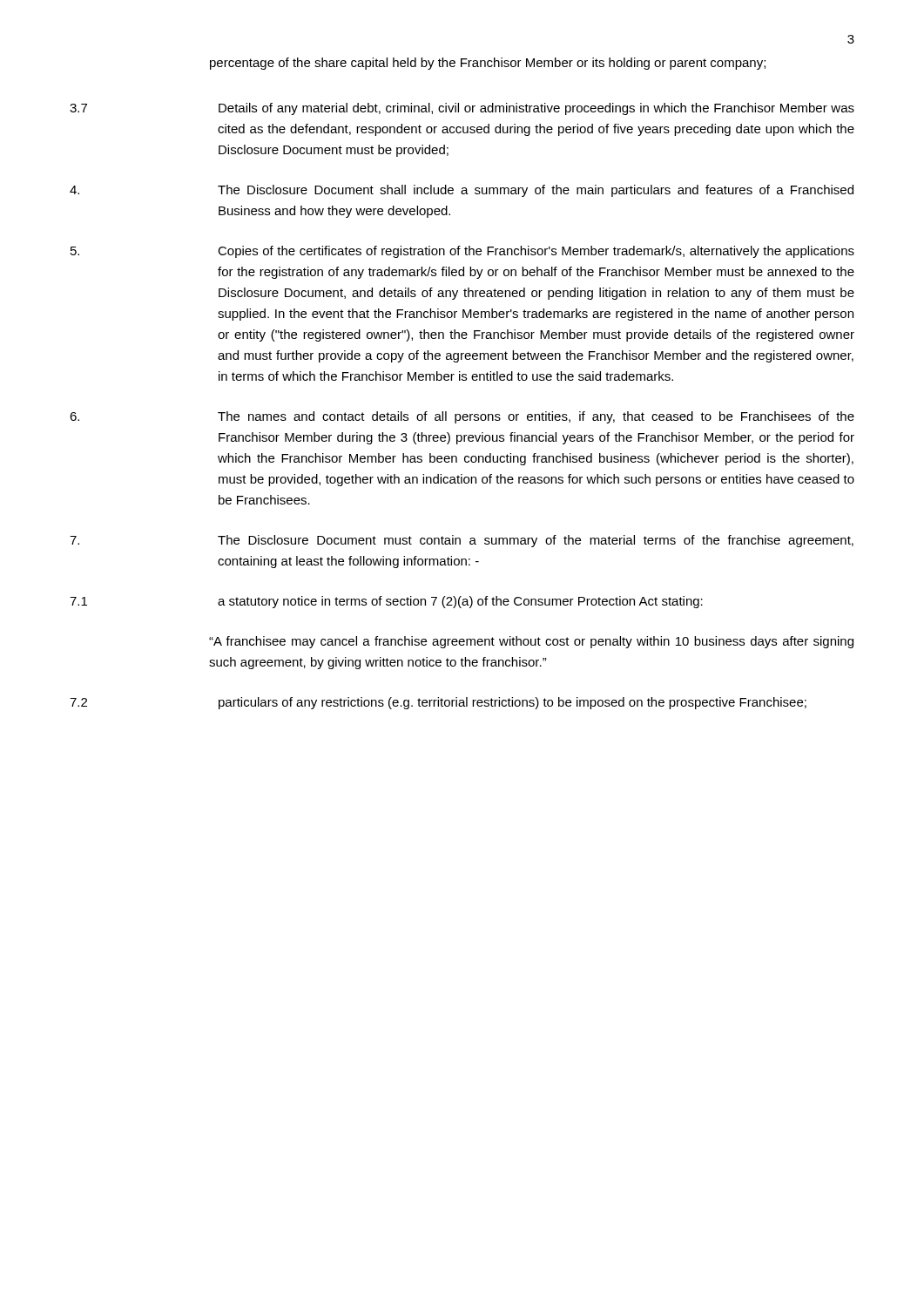Image resolution: width=924 pixels, height=1307 pixels.
Task: Click the passage that begins "3.7 Details of"
Action: [x=462, y=129]
